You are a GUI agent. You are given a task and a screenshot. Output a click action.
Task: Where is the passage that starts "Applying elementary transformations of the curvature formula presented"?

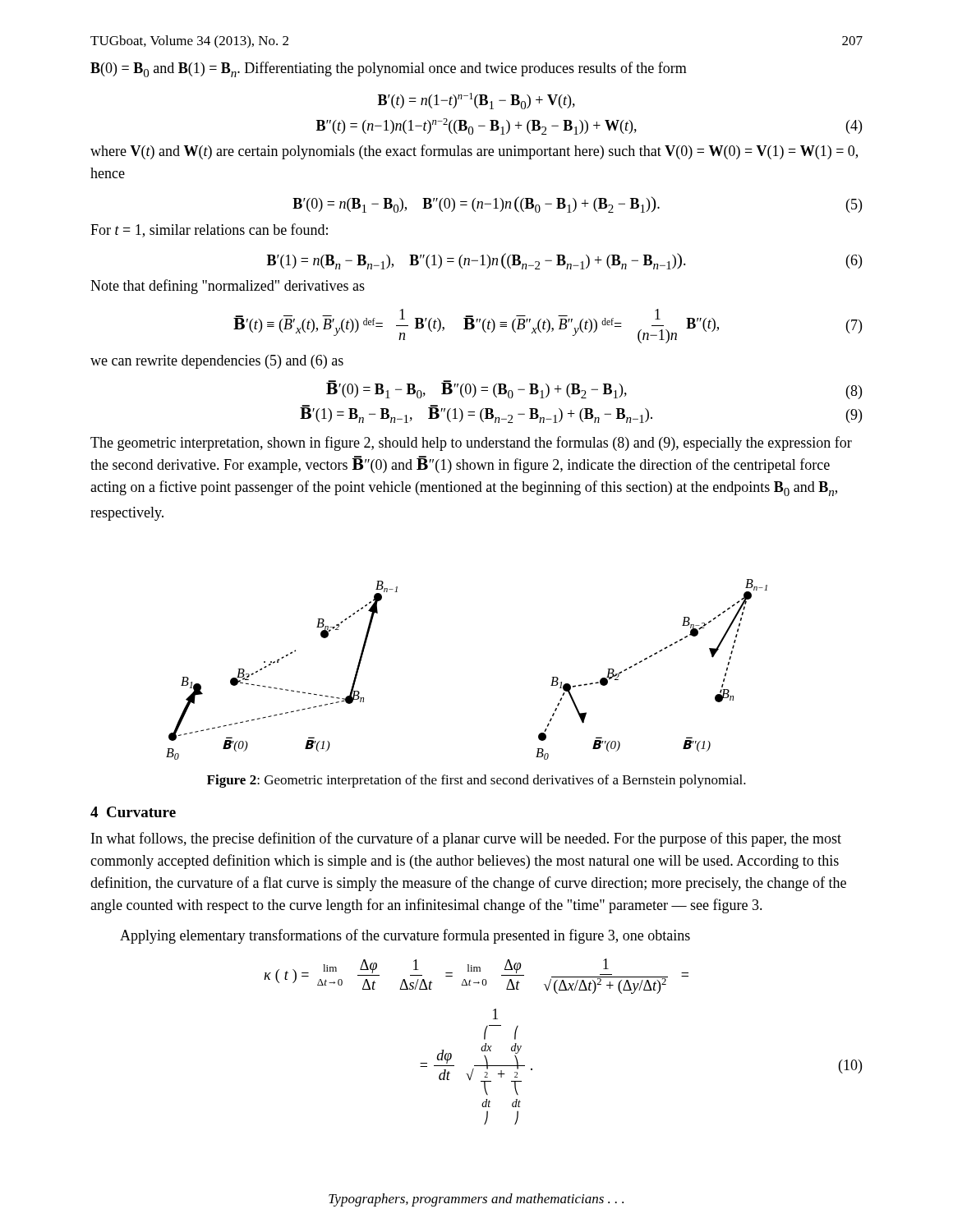[405, 935]
